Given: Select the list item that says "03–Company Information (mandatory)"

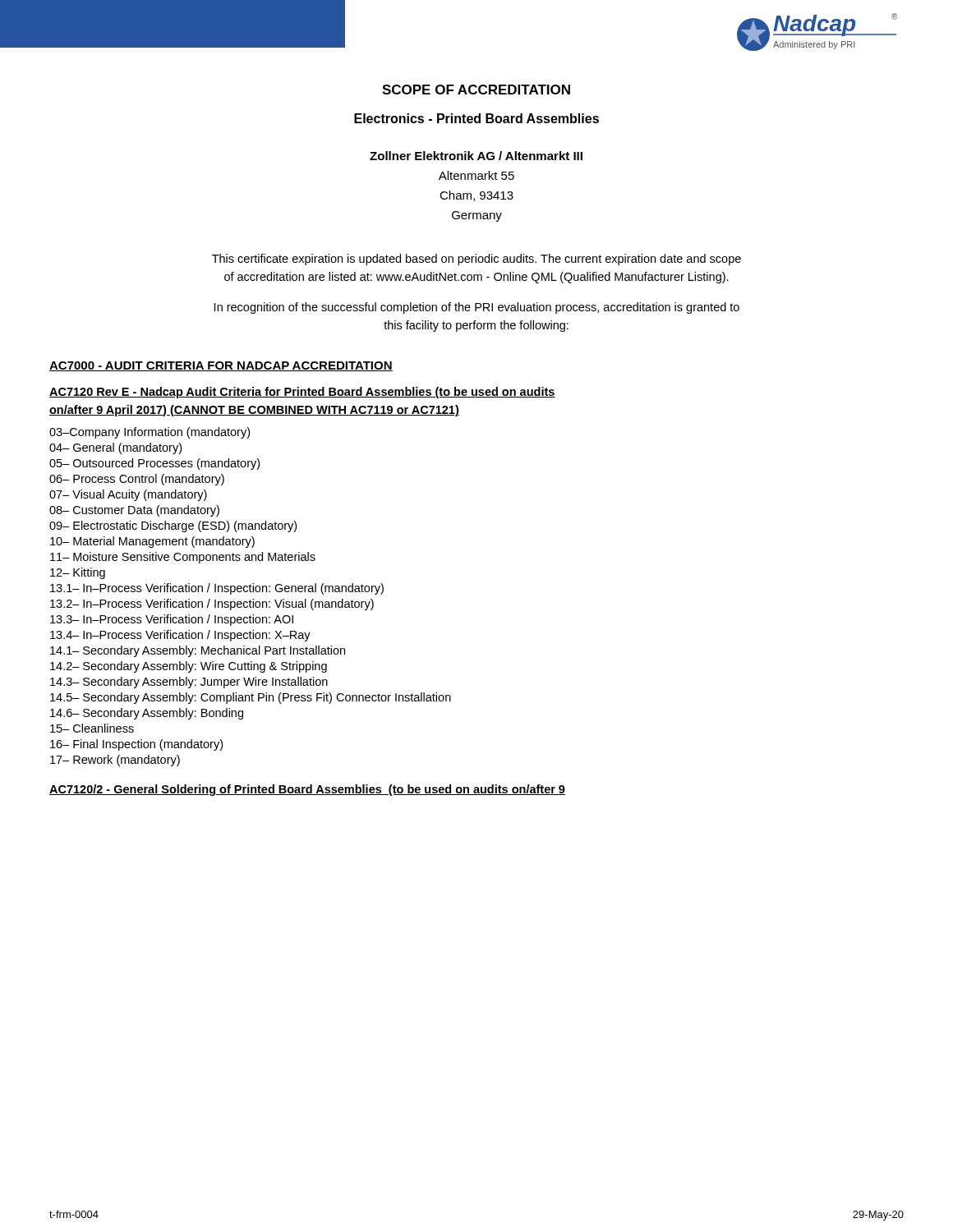Looking at the screenshot, I should pos(150,432).
